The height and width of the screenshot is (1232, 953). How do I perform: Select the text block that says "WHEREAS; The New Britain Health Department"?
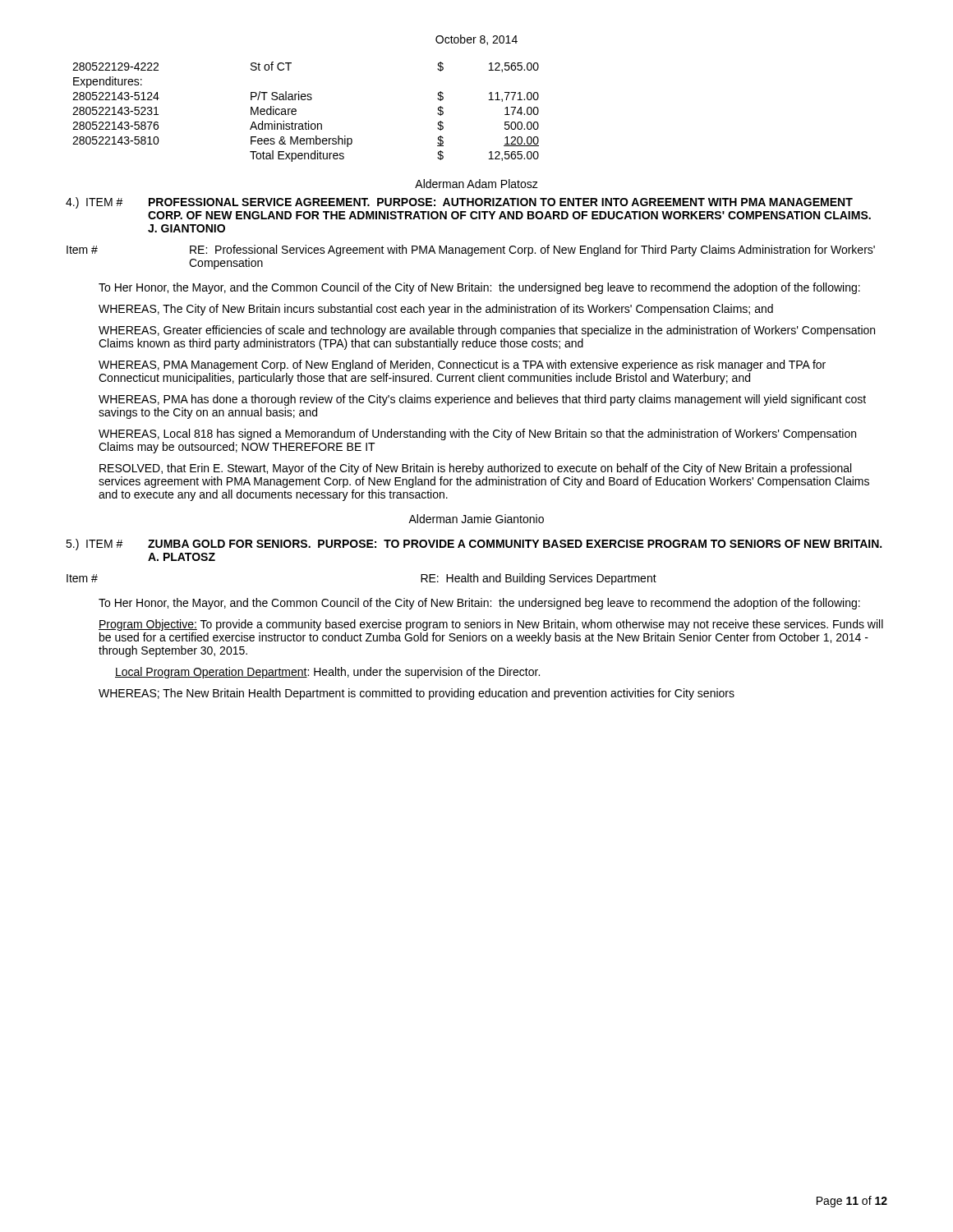pos(417,693)
